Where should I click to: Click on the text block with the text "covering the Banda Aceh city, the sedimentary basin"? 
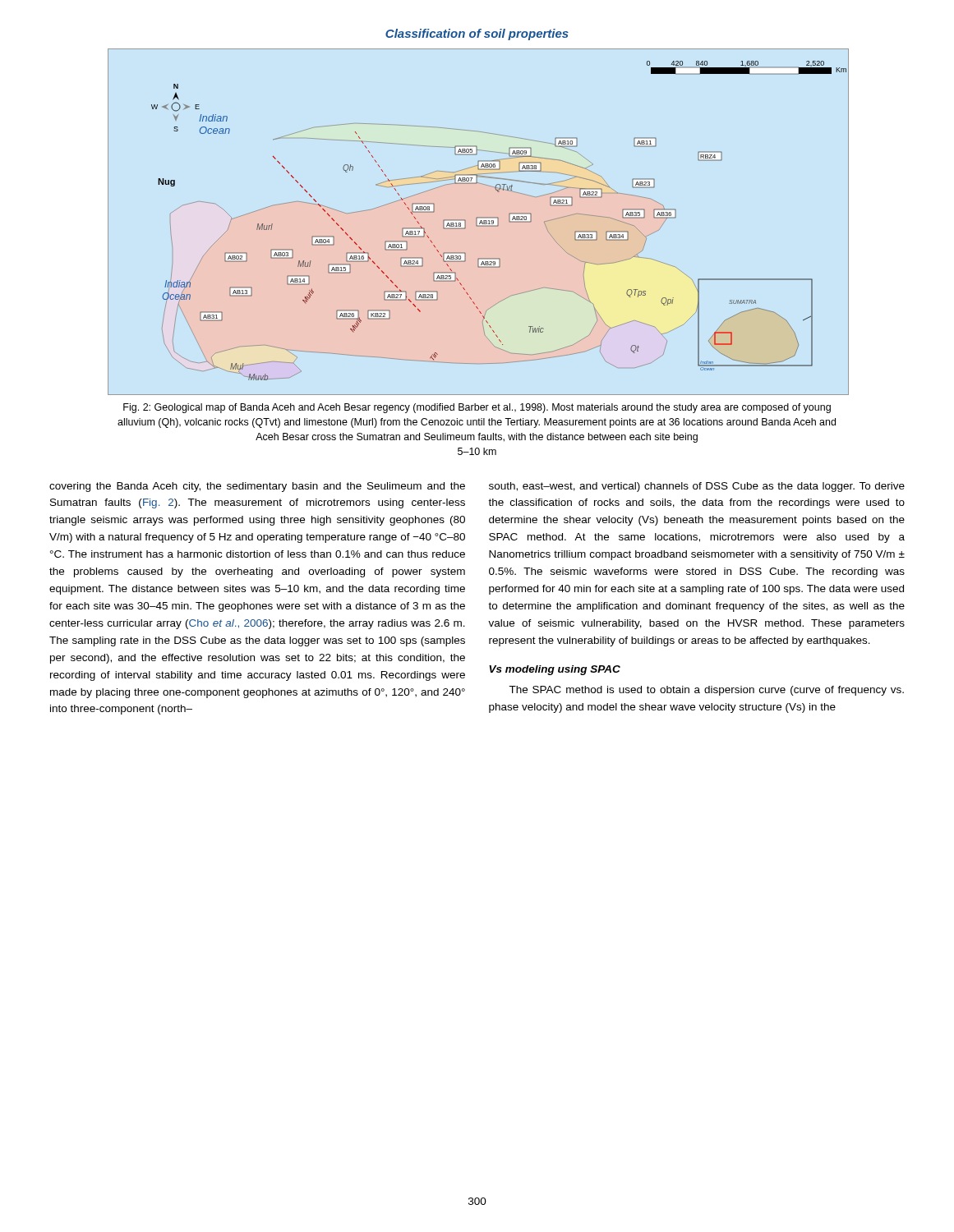[x=257, y=597]
